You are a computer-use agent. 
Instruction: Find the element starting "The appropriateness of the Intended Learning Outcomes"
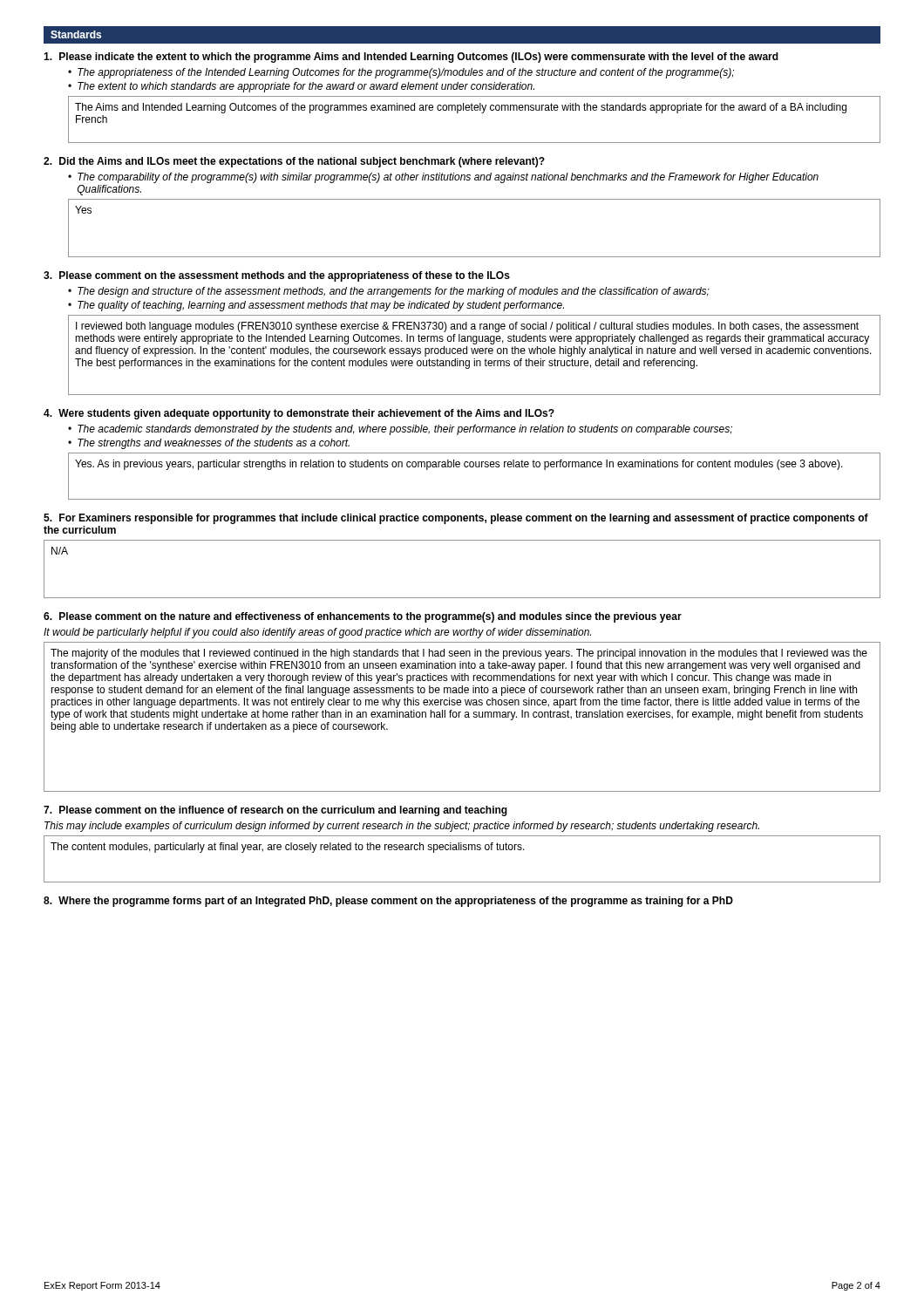[x=406, y=72]
